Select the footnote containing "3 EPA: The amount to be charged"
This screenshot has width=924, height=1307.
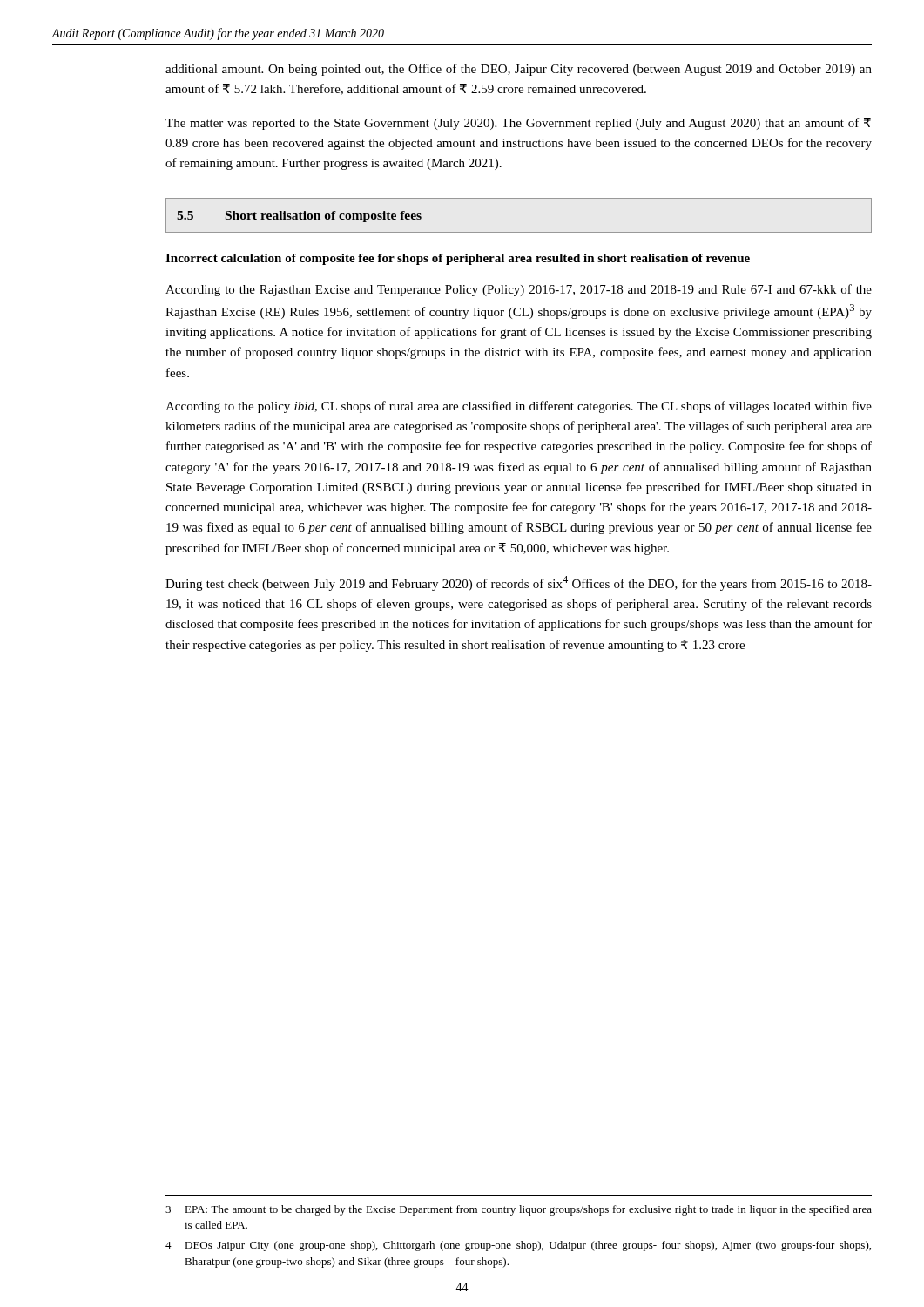(519, 1218)
